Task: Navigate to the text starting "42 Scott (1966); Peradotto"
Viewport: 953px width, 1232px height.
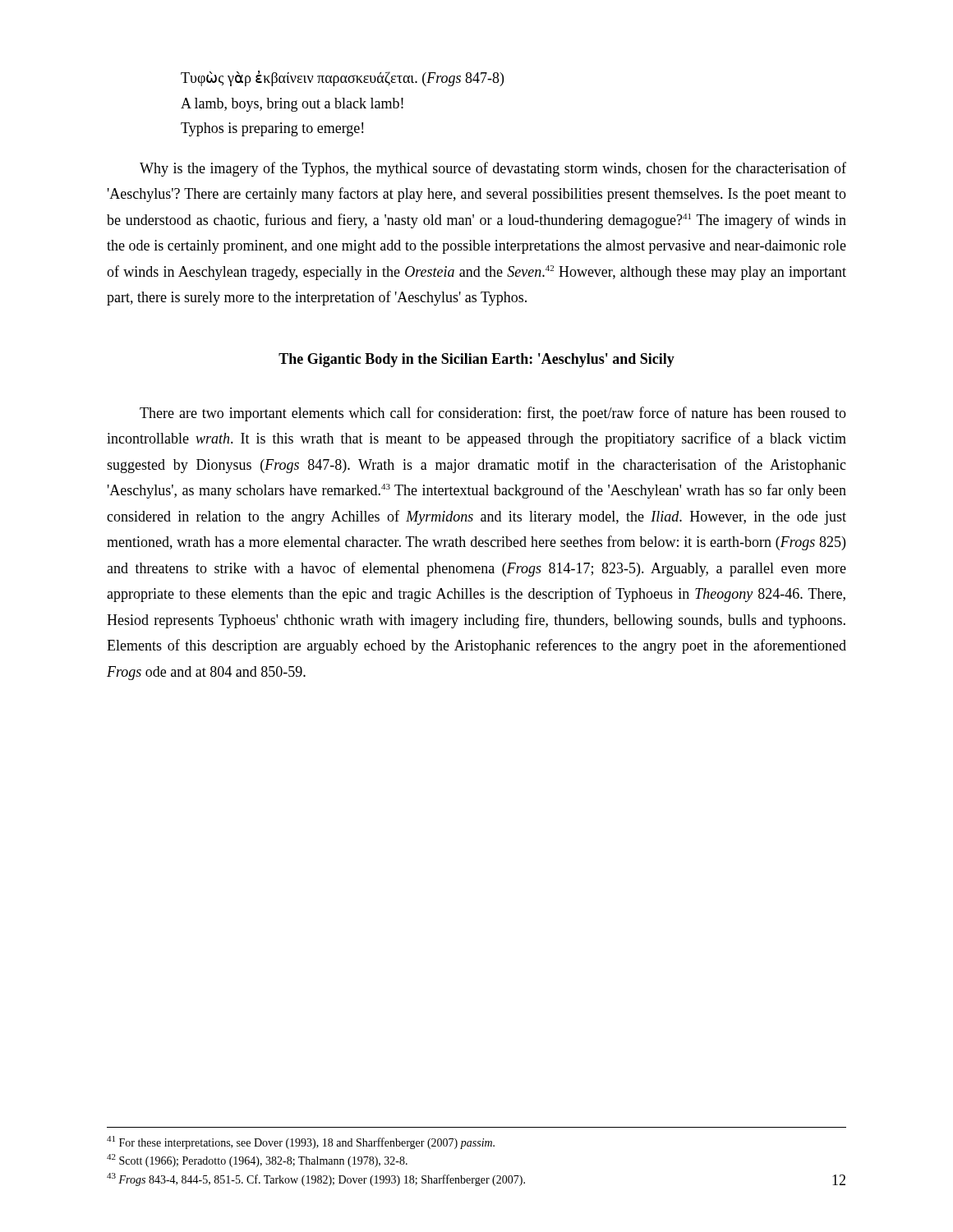Action: [x=257, y=1160]
